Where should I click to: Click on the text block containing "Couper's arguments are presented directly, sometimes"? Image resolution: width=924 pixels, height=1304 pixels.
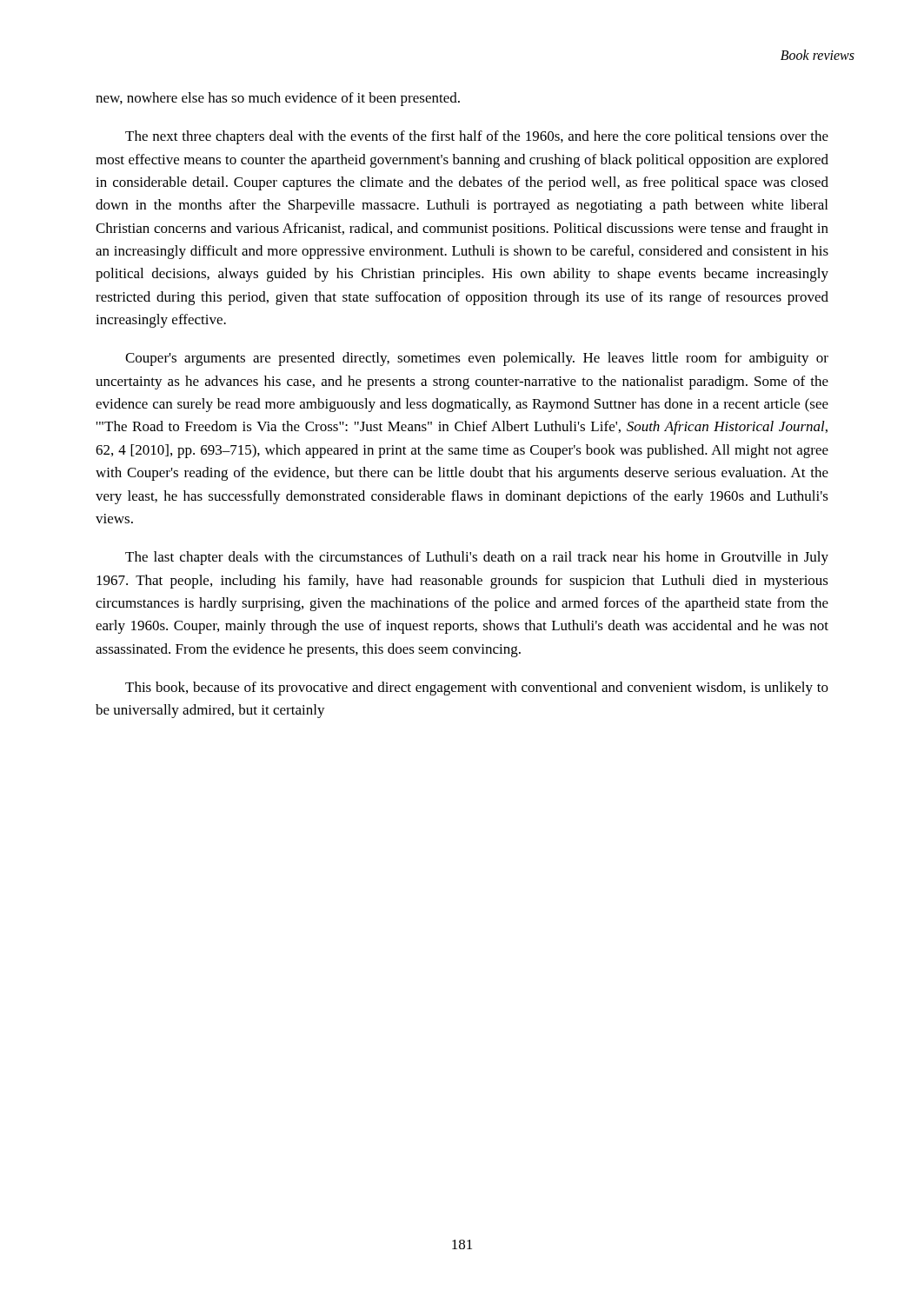tap(462, 439)
